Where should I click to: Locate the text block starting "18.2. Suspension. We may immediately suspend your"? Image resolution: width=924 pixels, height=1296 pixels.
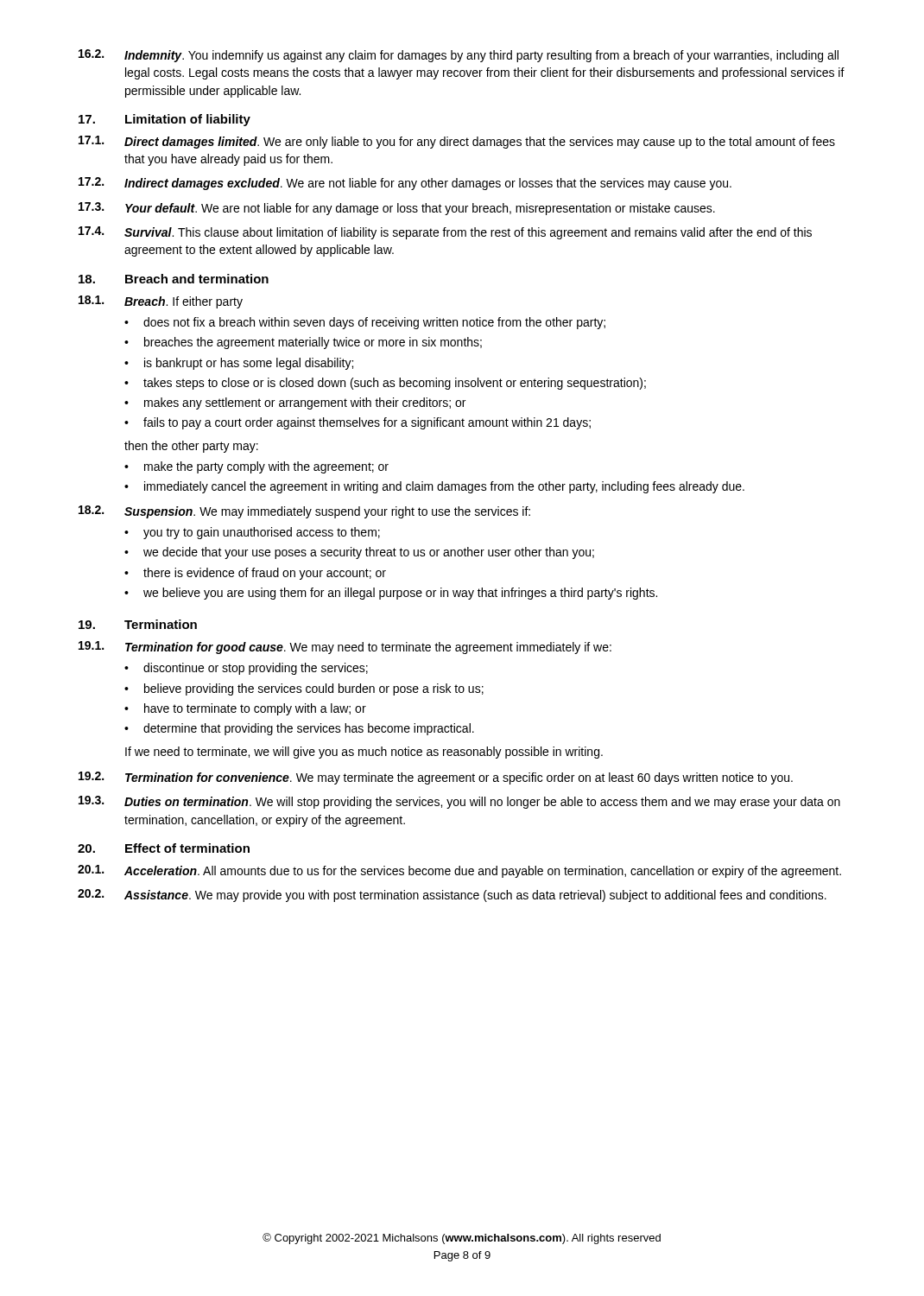click(x=462, y=554)
